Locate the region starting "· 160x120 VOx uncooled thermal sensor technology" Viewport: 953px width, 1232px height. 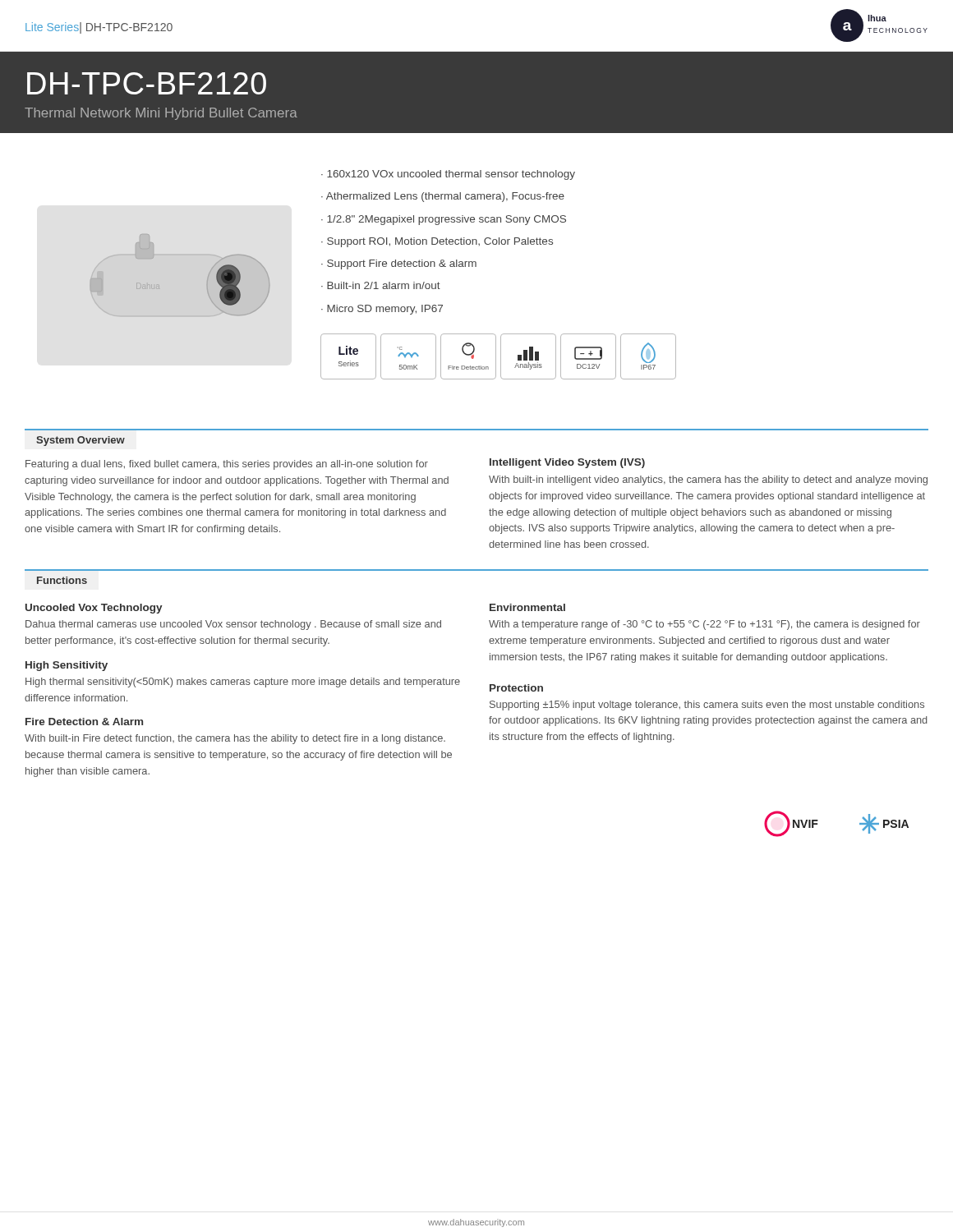tap(448, 174)
